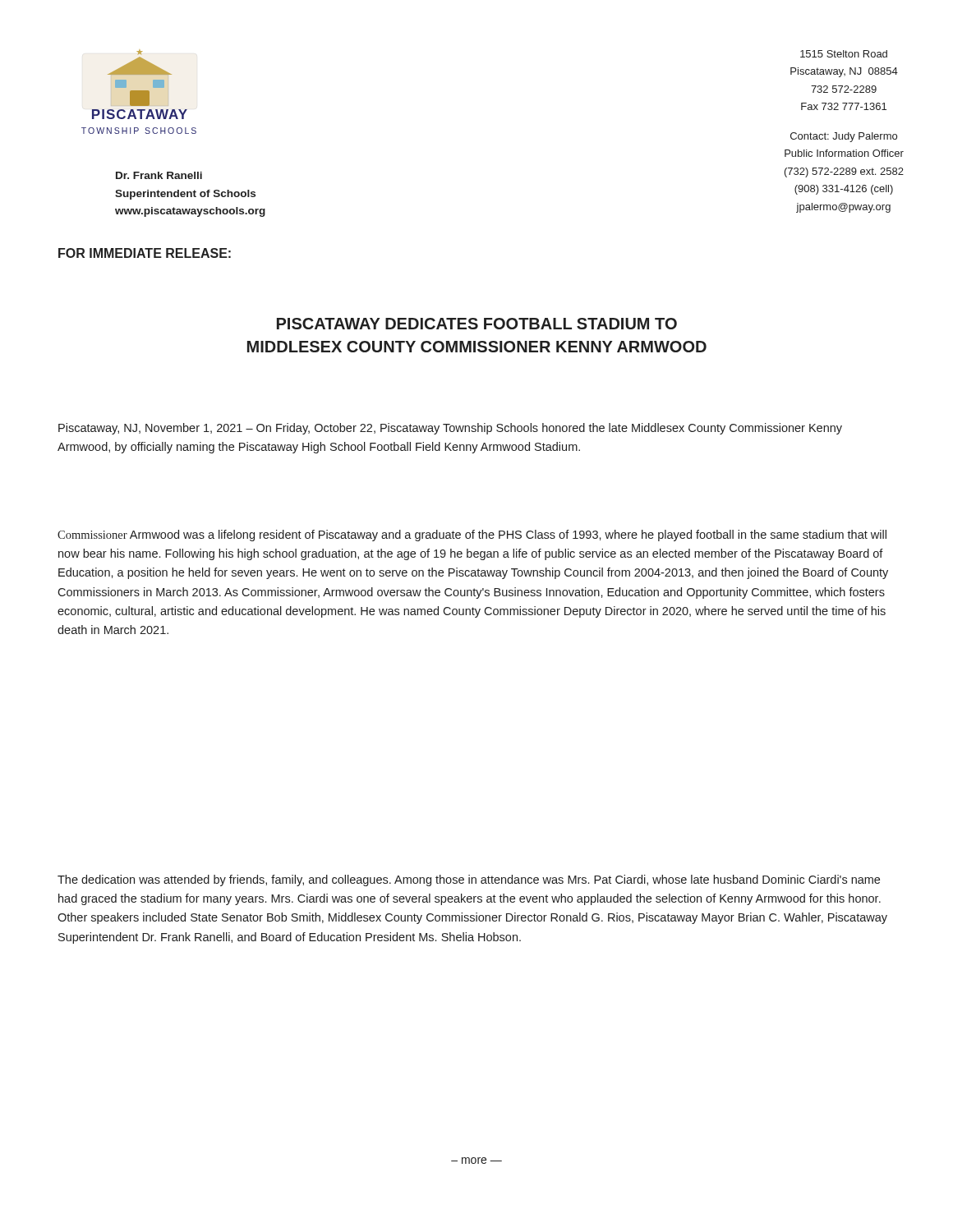Click on the section header with the text "FOR IMMEDIATE RELEASE:"

click(145, 253)
